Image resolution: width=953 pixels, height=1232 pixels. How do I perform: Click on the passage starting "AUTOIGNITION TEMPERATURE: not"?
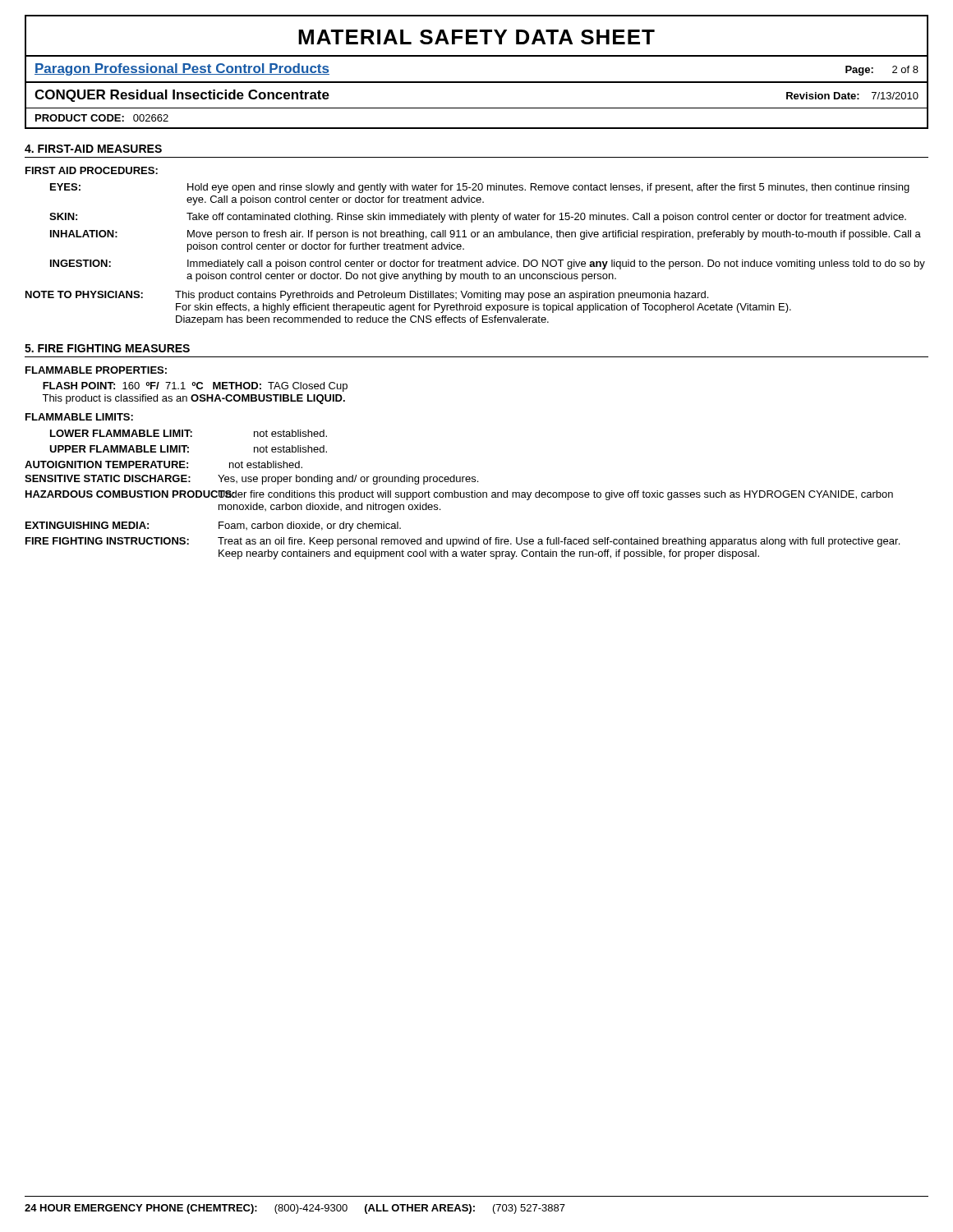[x=163, y=464]
